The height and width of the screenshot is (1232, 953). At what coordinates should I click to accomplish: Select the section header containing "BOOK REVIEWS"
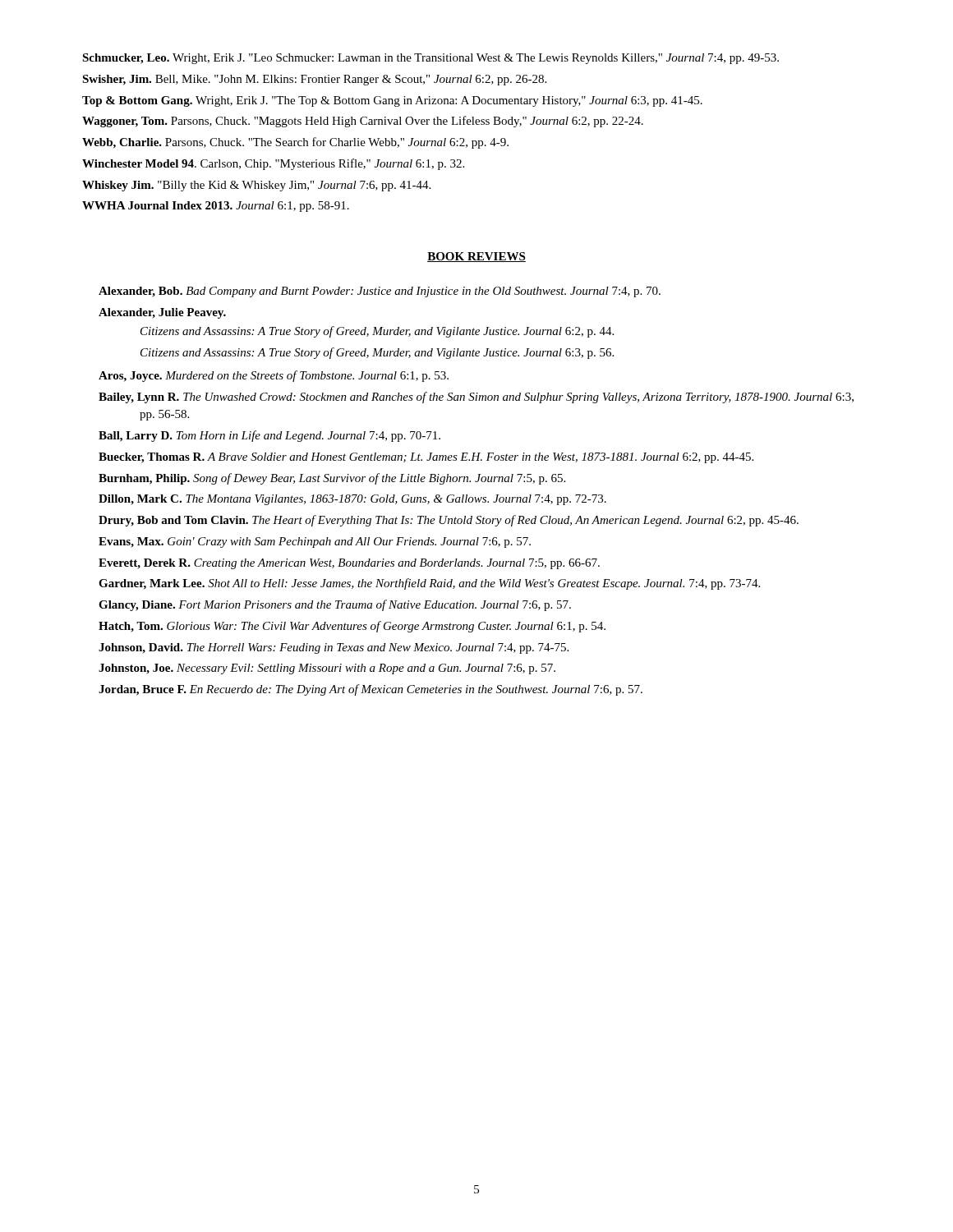pos(476,256)
